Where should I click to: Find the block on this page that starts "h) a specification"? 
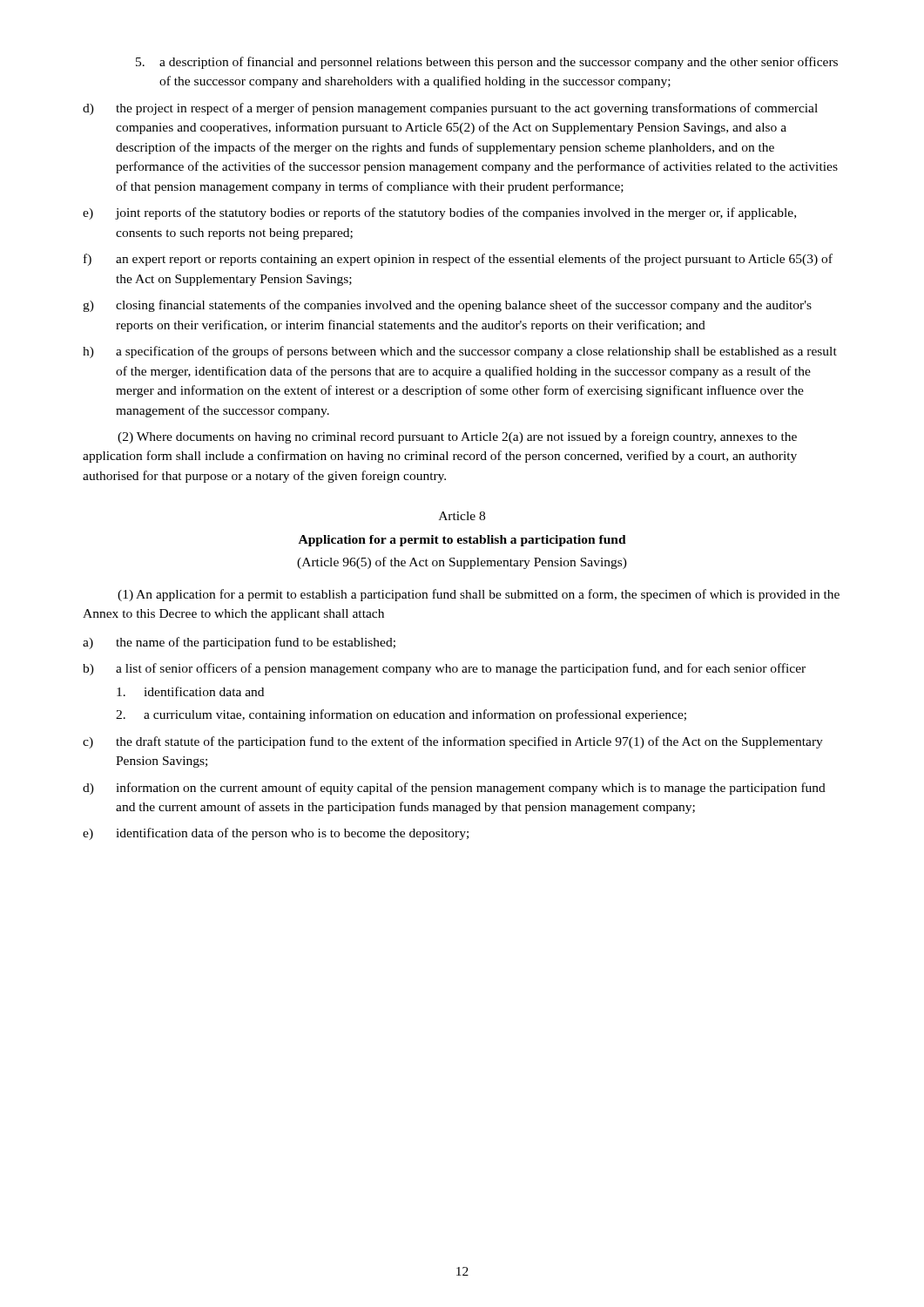click(x=462, y=381)
